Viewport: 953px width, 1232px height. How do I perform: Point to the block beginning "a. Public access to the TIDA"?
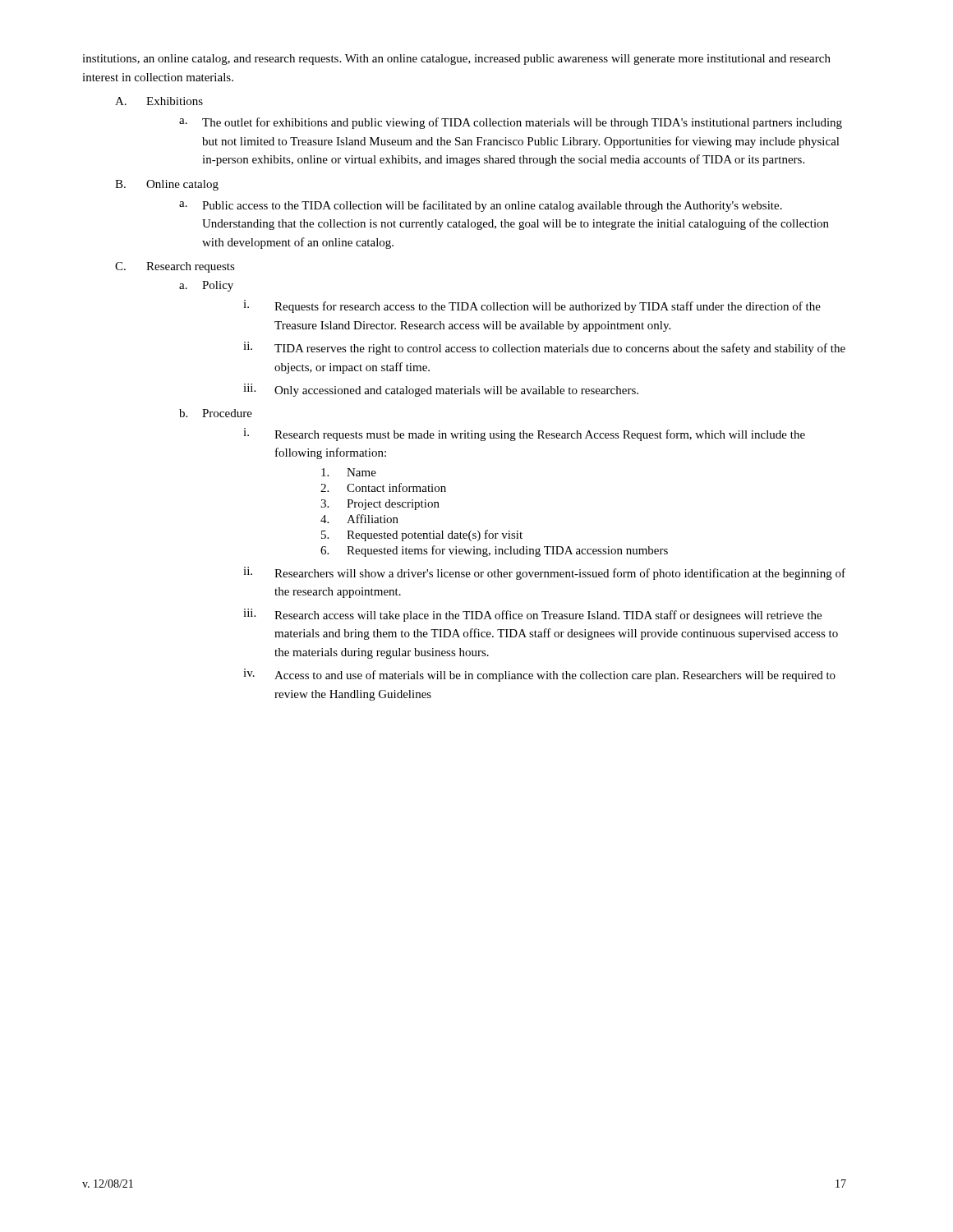tap(513, 224)
